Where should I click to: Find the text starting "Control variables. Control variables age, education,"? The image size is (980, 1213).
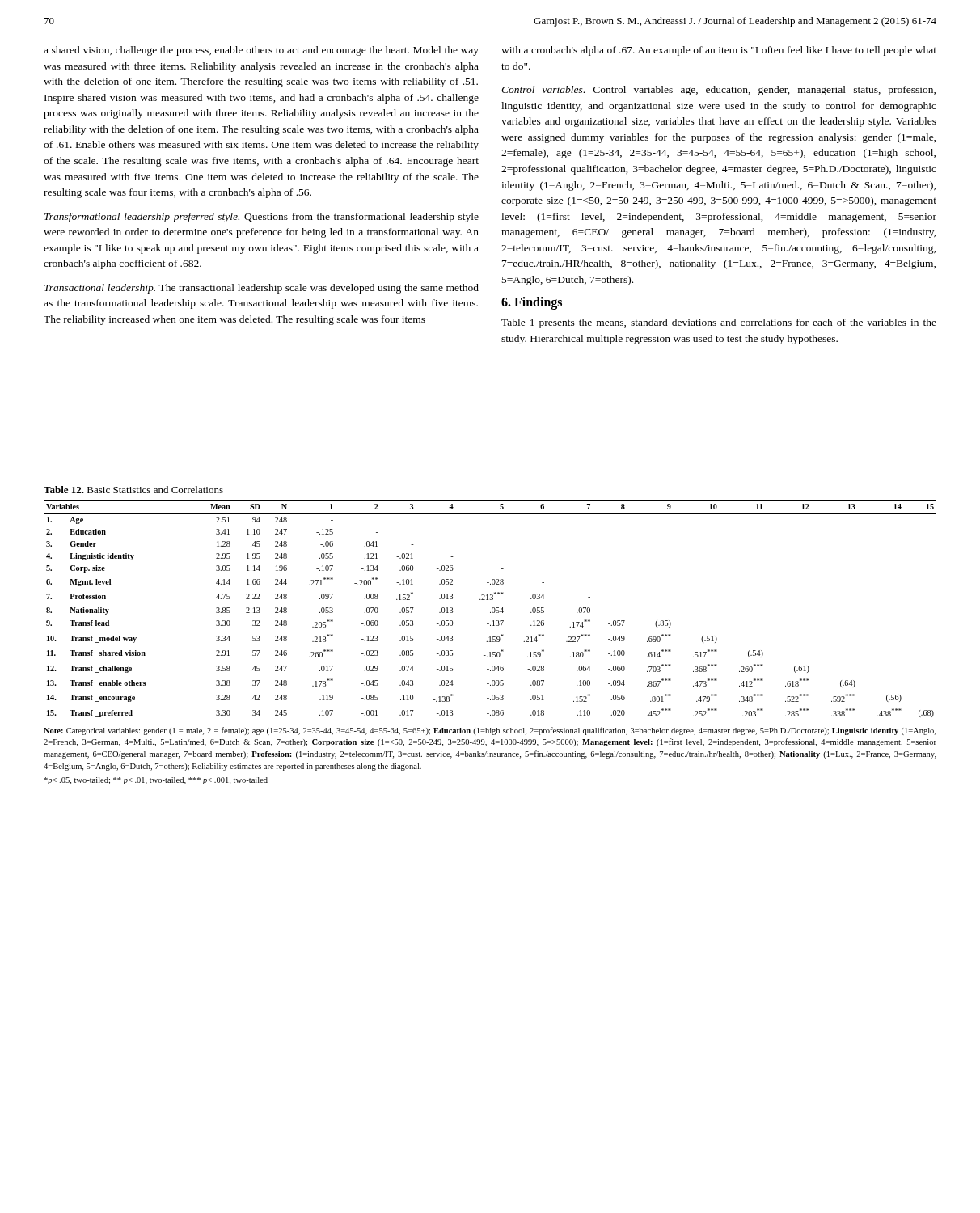(719, 184)
